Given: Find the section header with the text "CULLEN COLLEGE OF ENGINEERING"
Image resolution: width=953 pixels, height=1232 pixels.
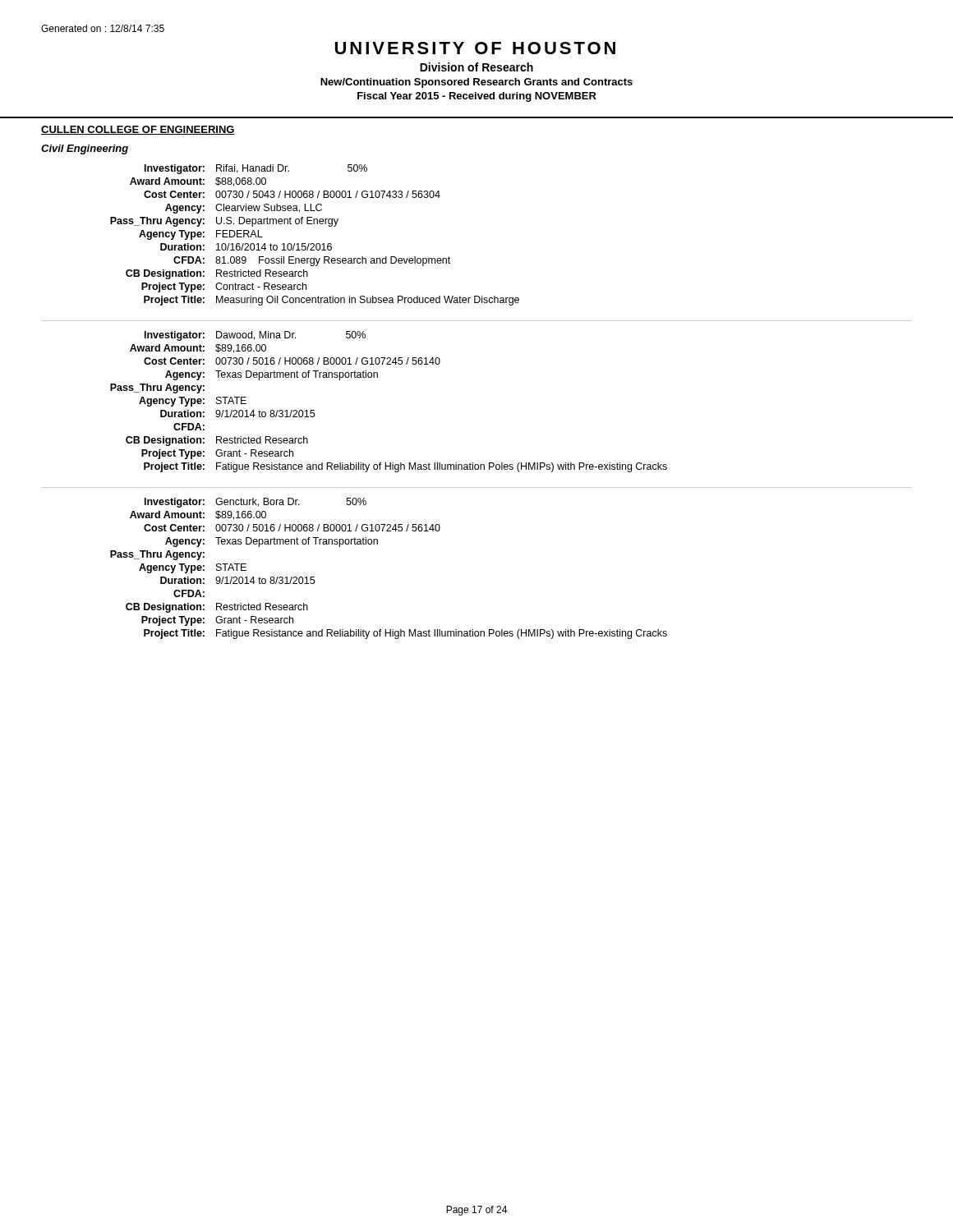Looking at the screenshot, I should [138, 129].
